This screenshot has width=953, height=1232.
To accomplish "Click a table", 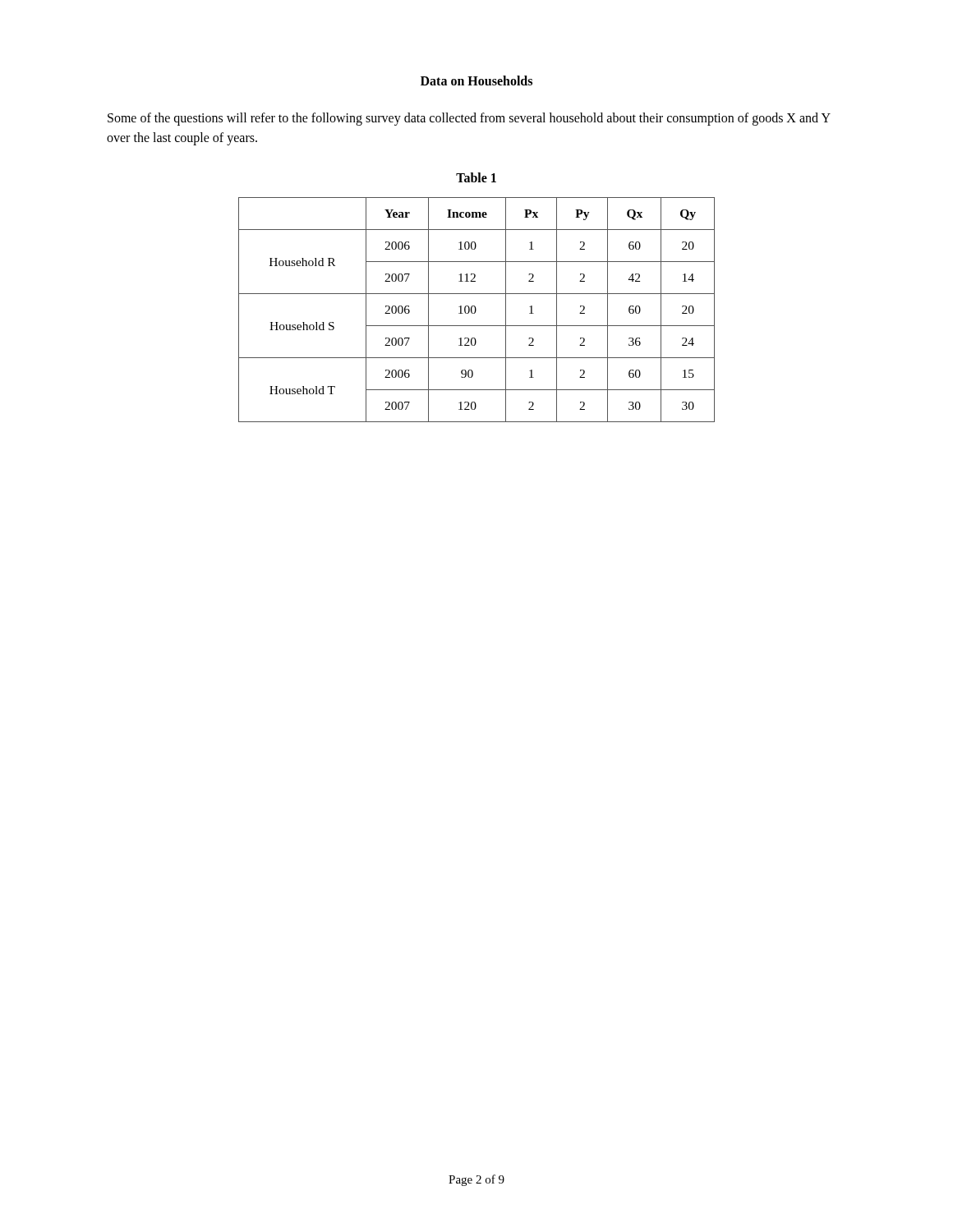I will tap(476, 310).
